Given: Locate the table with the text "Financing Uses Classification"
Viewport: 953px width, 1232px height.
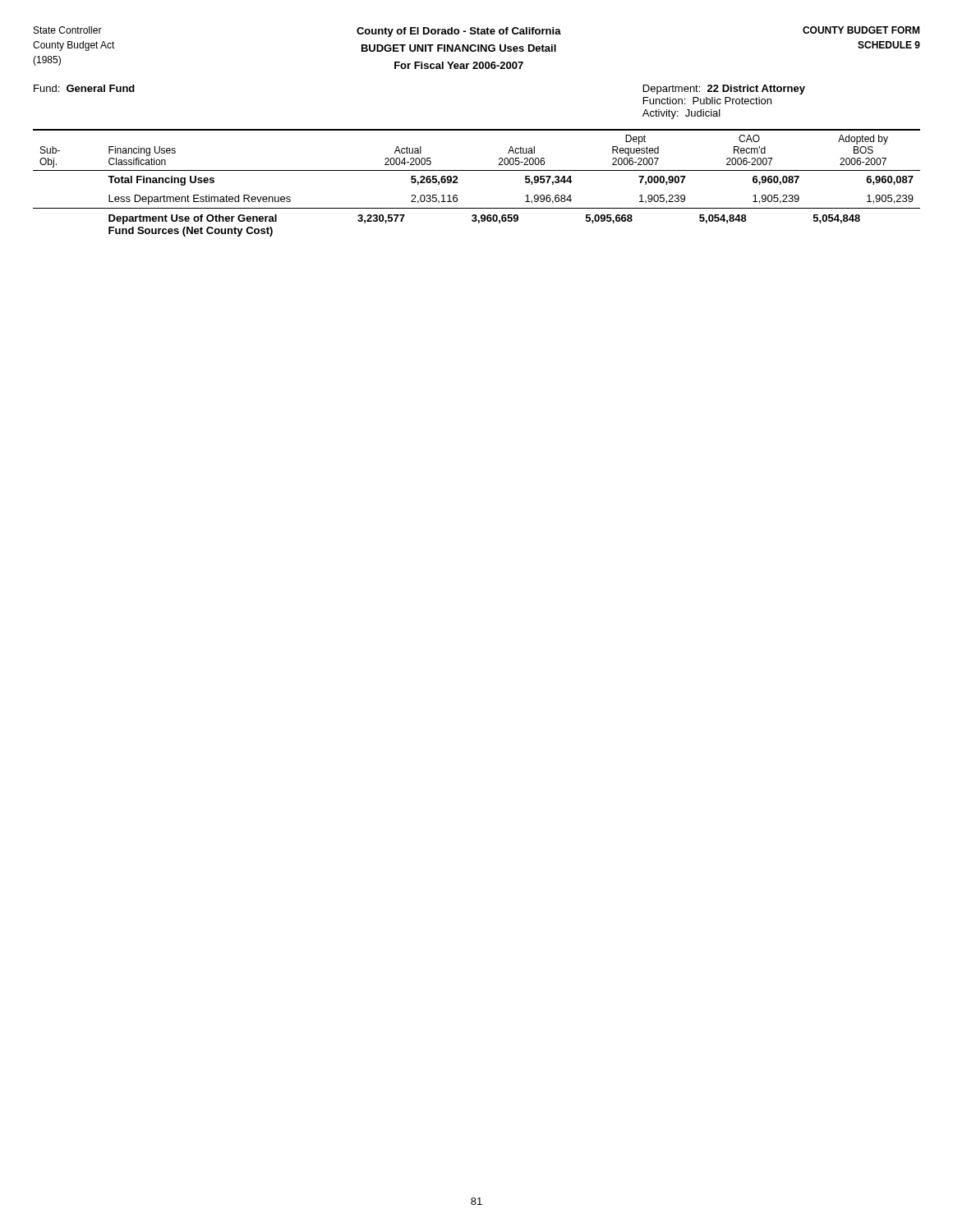Looking at the screenshot, I should [476, 180].
